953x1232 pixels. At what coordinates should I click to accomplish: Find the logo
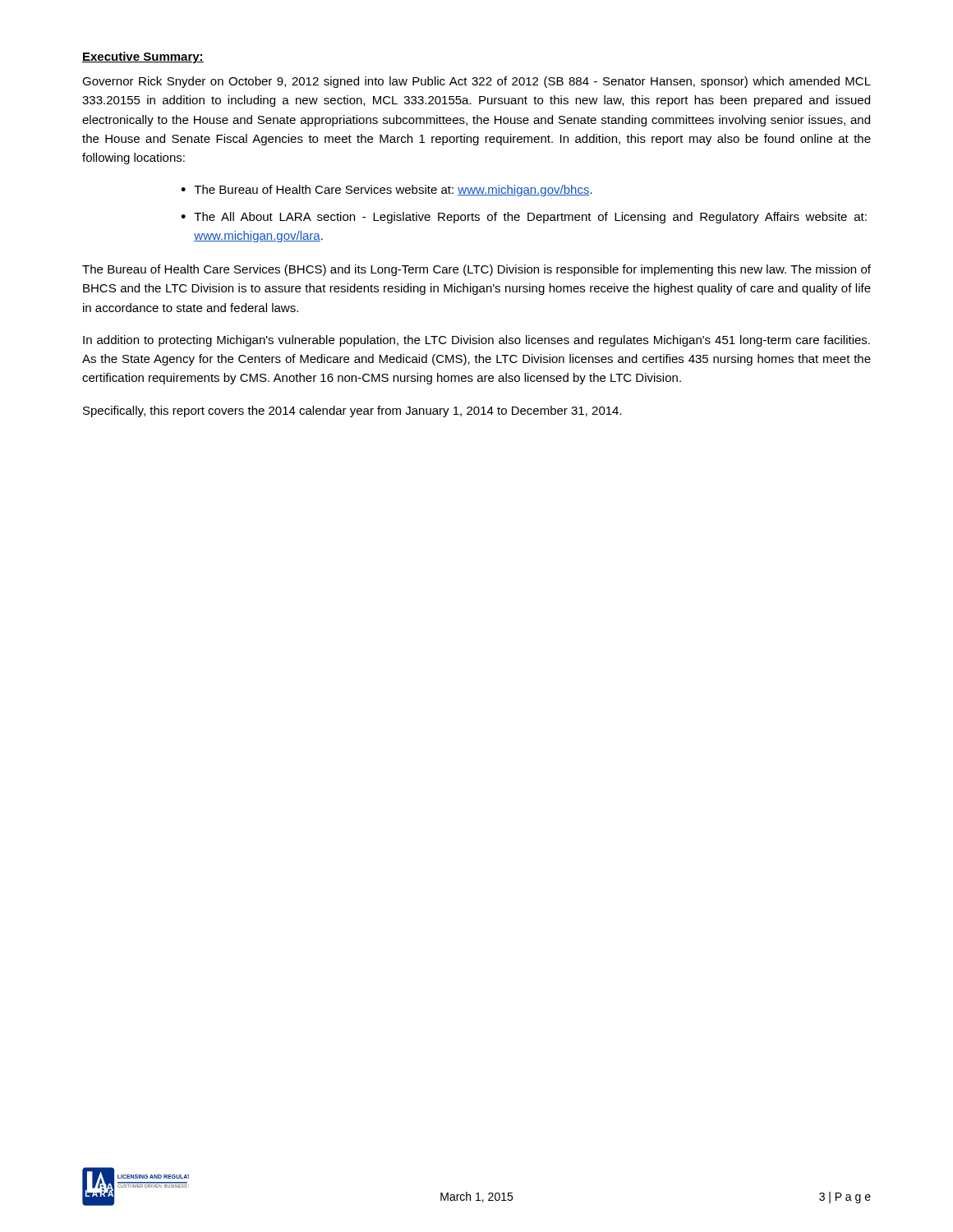[136, 1190]
